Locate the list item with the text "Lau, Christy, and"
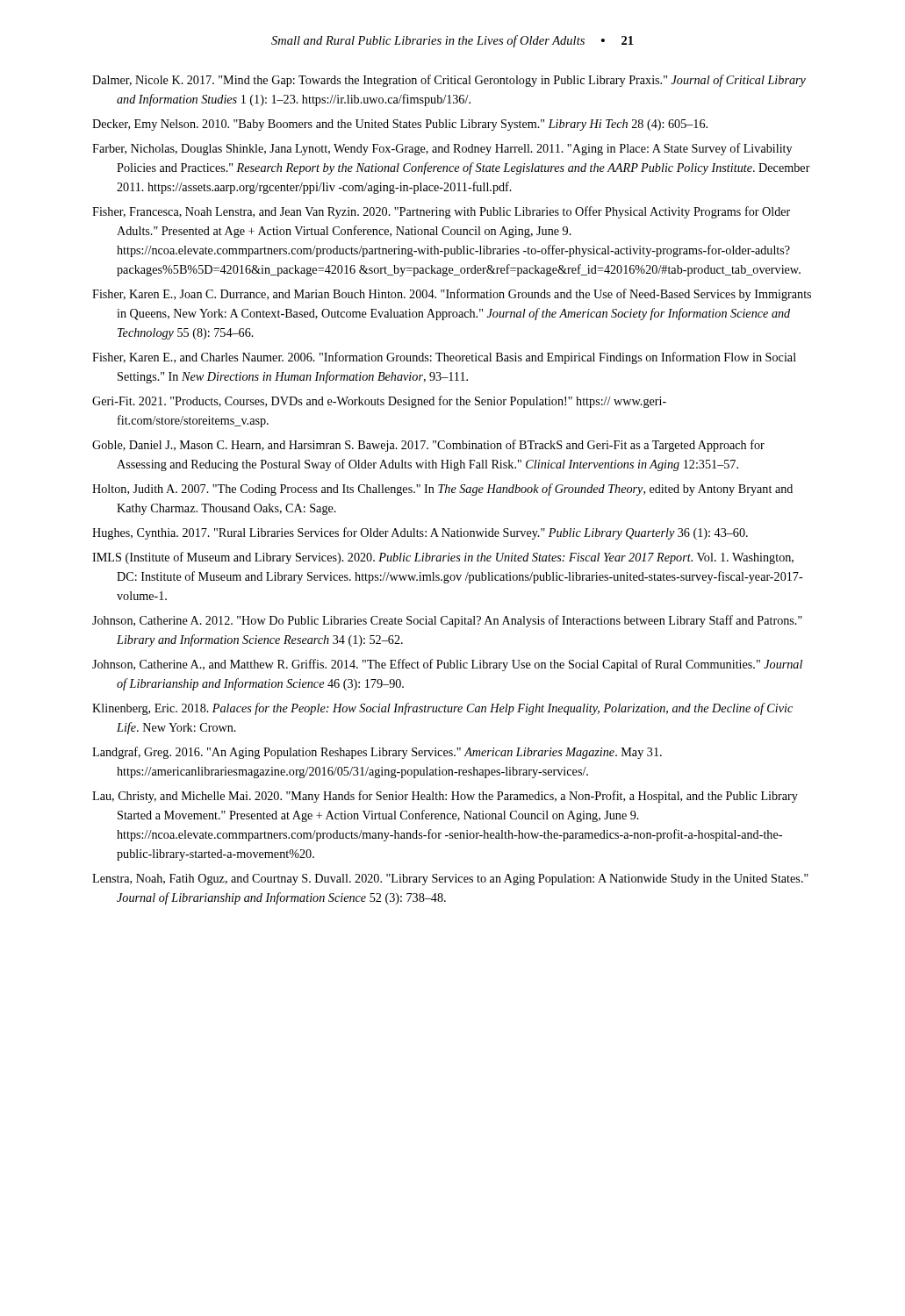This screenshot has width=905, height=1316. [x=445, y=825]
